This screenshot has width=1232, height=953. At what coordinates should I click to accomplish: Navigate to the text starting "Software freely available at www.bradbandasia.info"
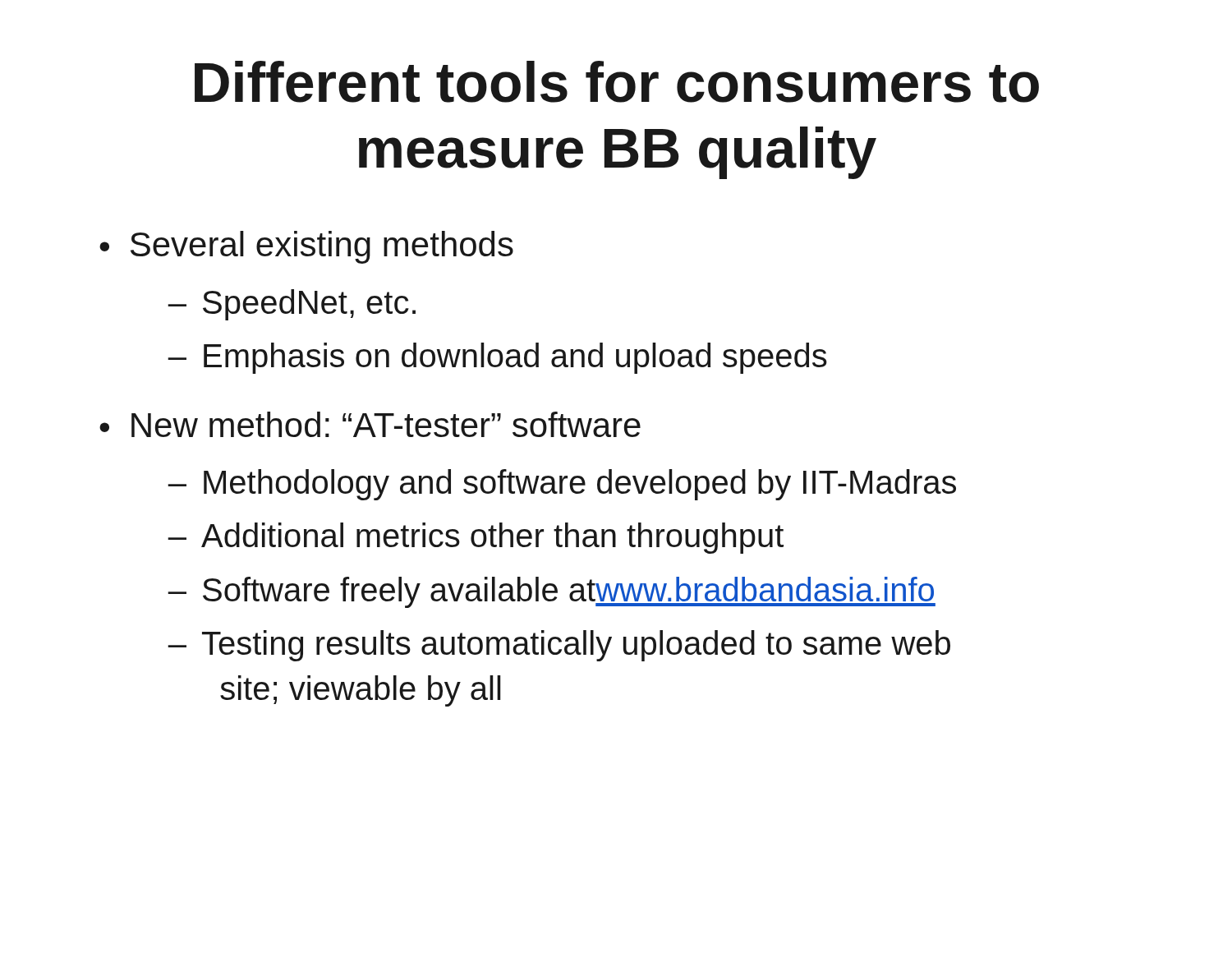click(x=568, y=590)
